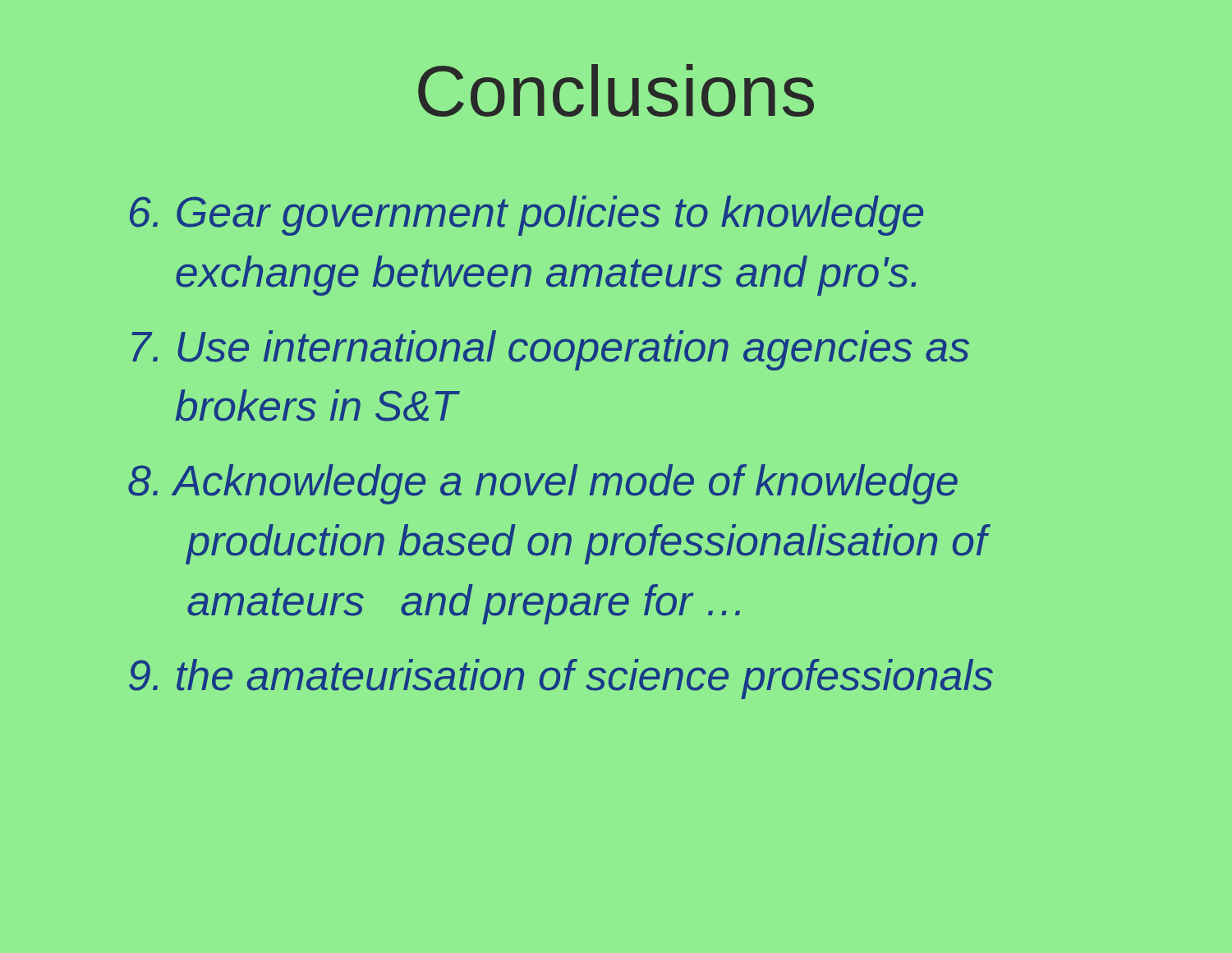Locate the list item that reads "6. Gear government policies to knowledge"
Viewport: 1232px width, 953px height.
point(526,242)
